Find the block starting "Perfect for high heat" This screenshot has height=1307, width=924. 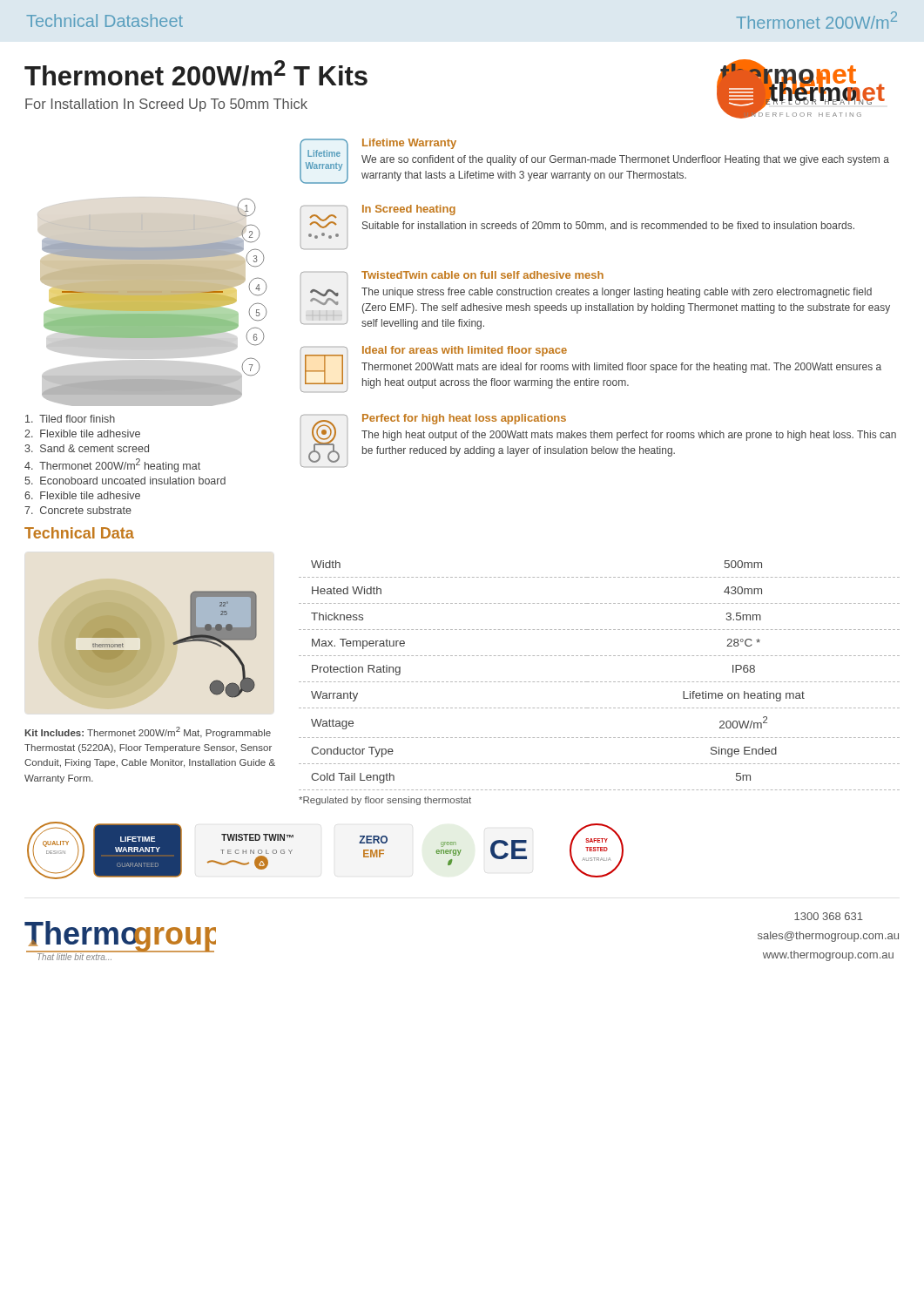[x=464, y=418]
